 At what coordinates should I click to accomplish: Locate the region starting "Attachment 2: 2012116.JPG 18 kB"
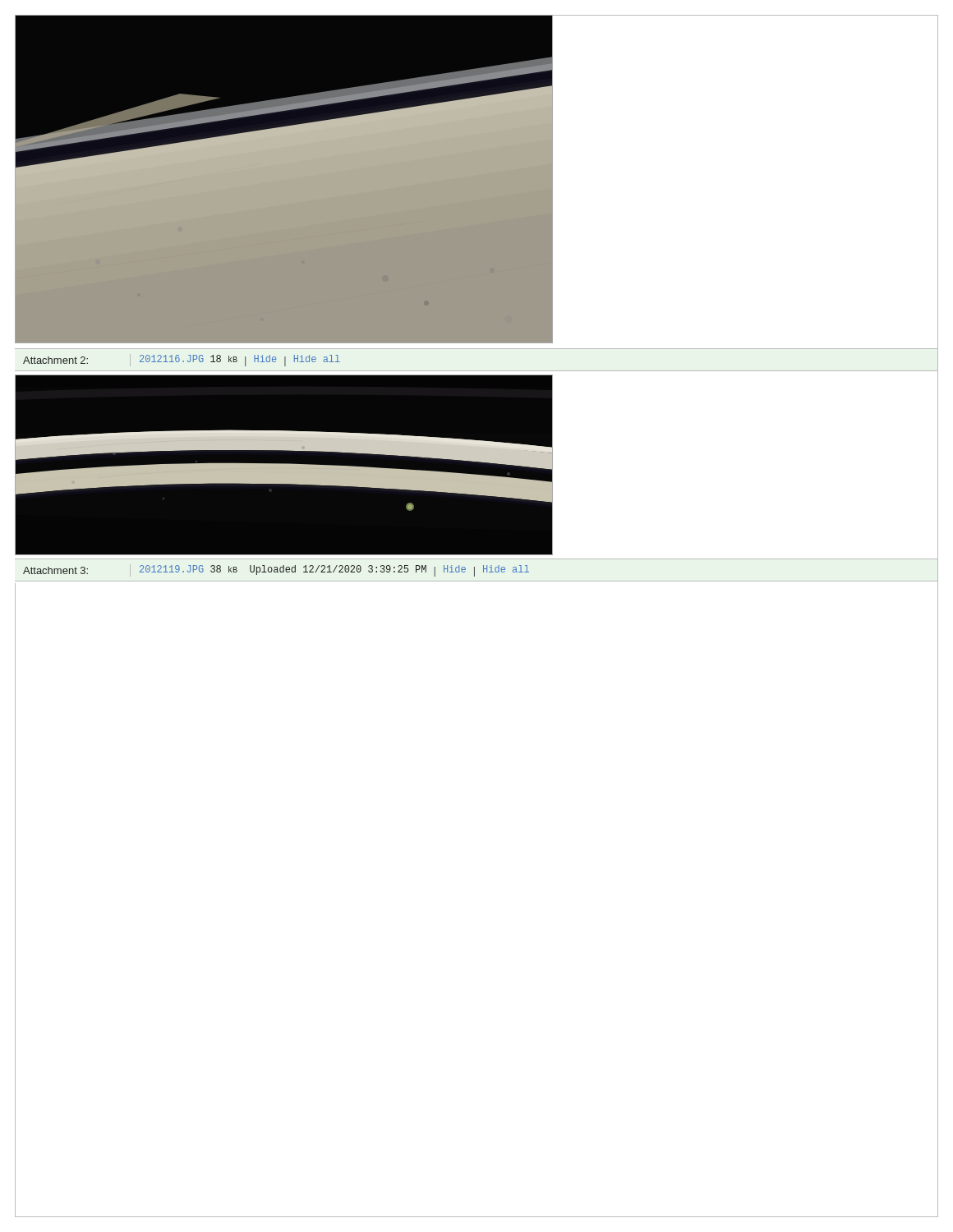476,360
